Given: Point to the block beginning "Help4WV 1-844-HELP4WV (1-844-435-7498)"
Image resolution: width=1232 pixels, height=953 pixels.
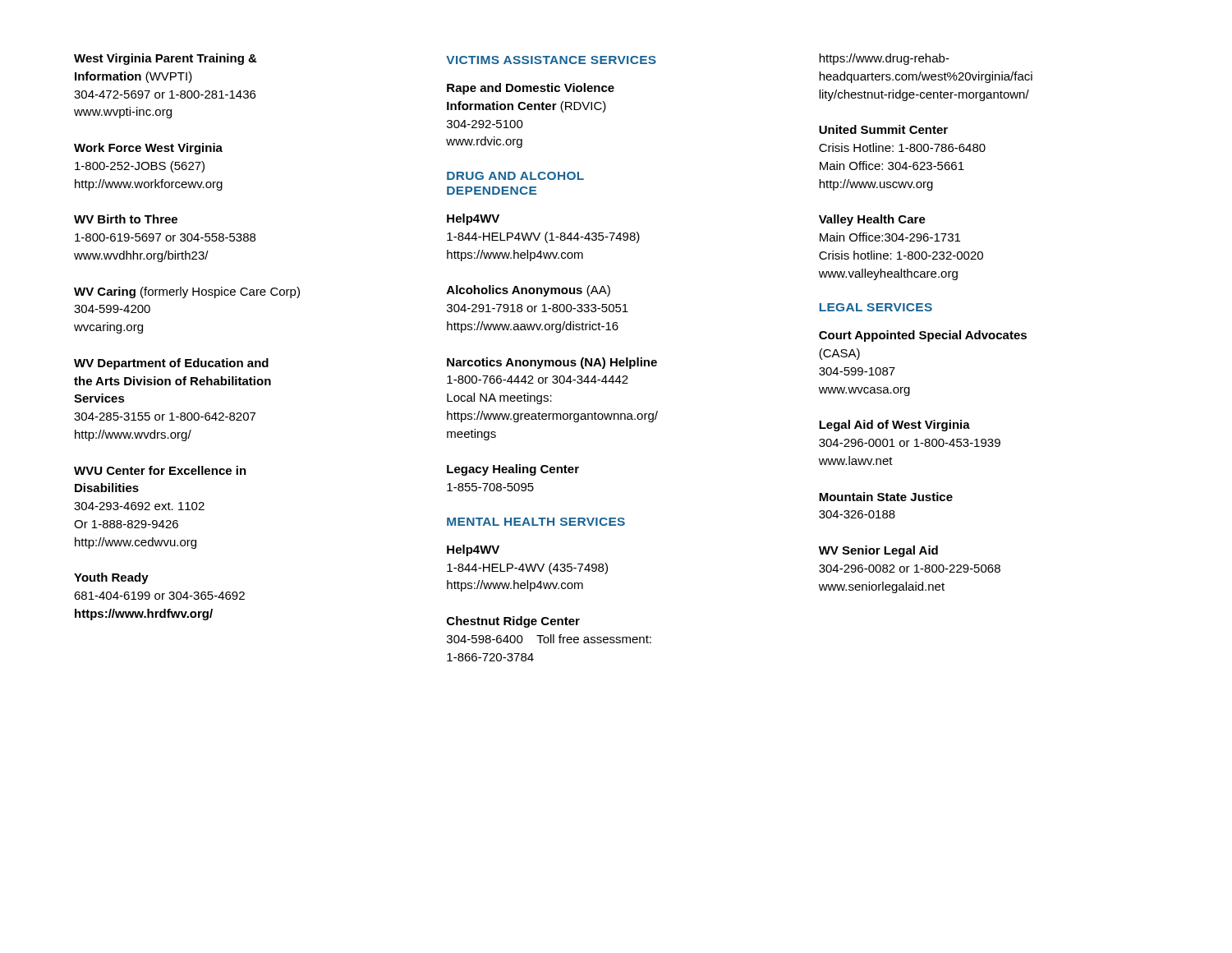Looking at the screenshot, I should [x=543, y=236].
